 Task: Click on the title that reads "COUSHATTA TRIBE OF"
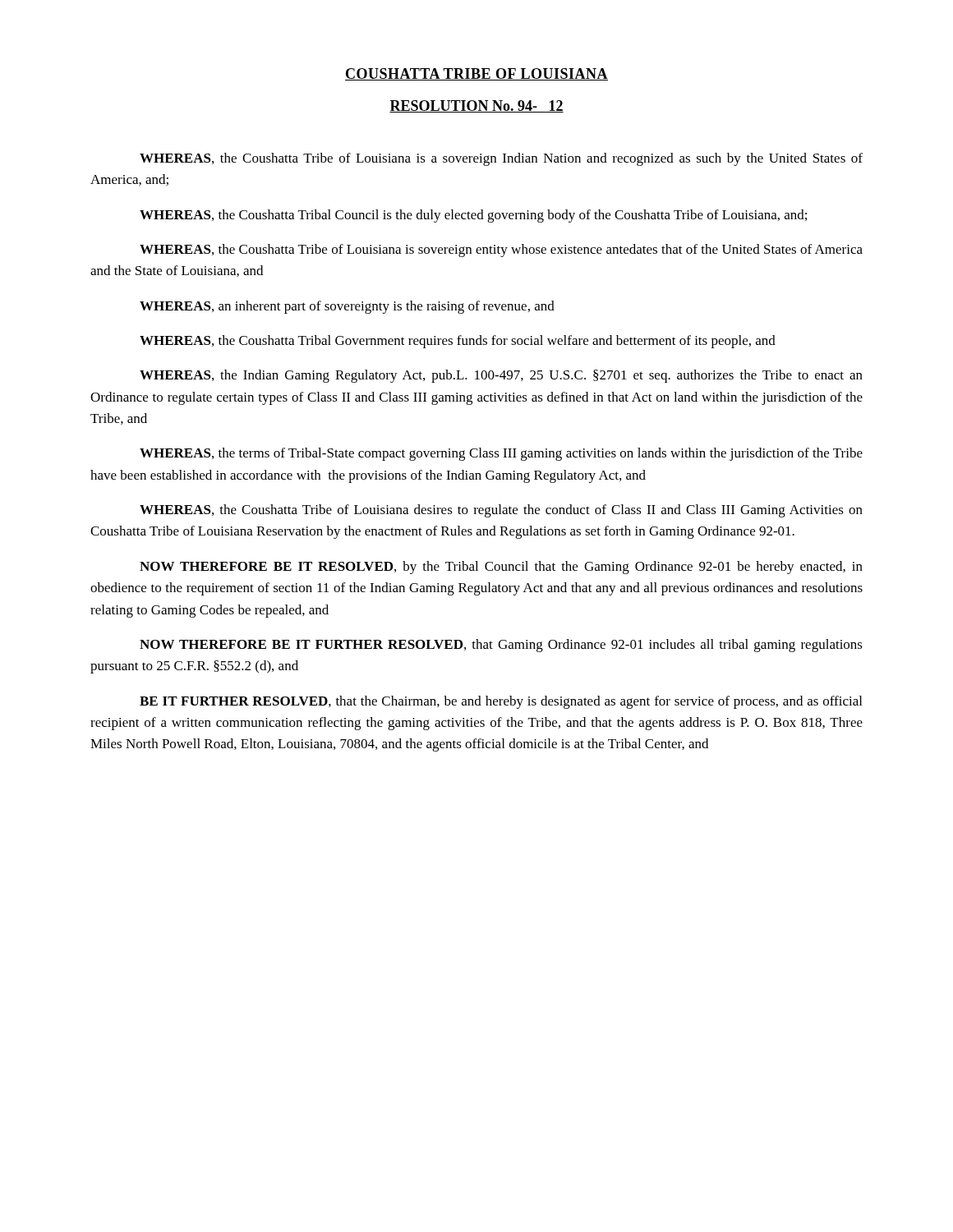tap(476, 74)
